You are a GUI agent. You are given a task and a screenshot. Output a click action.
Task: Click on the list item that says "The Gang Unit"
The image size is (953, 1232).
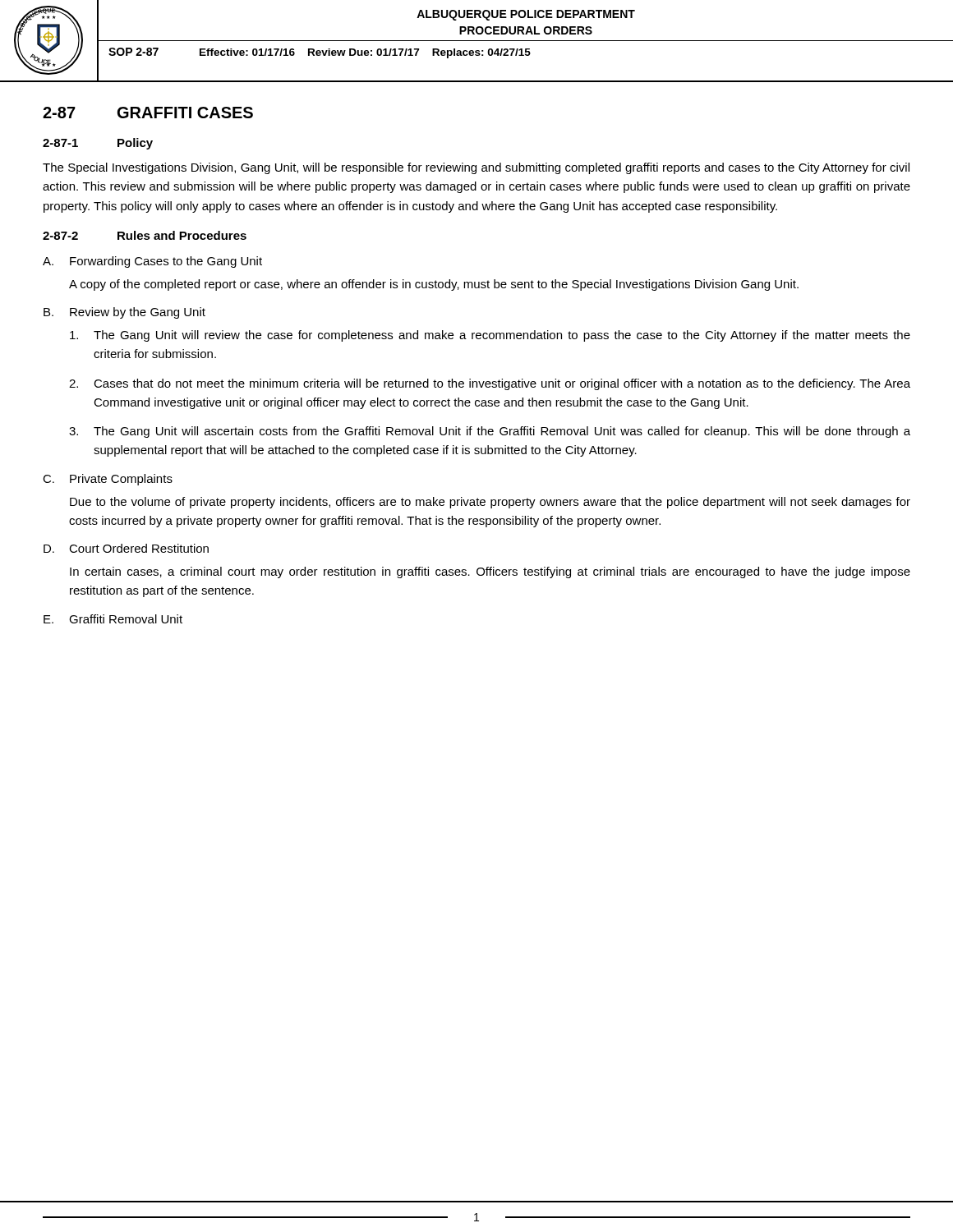(x=490, y=344)
